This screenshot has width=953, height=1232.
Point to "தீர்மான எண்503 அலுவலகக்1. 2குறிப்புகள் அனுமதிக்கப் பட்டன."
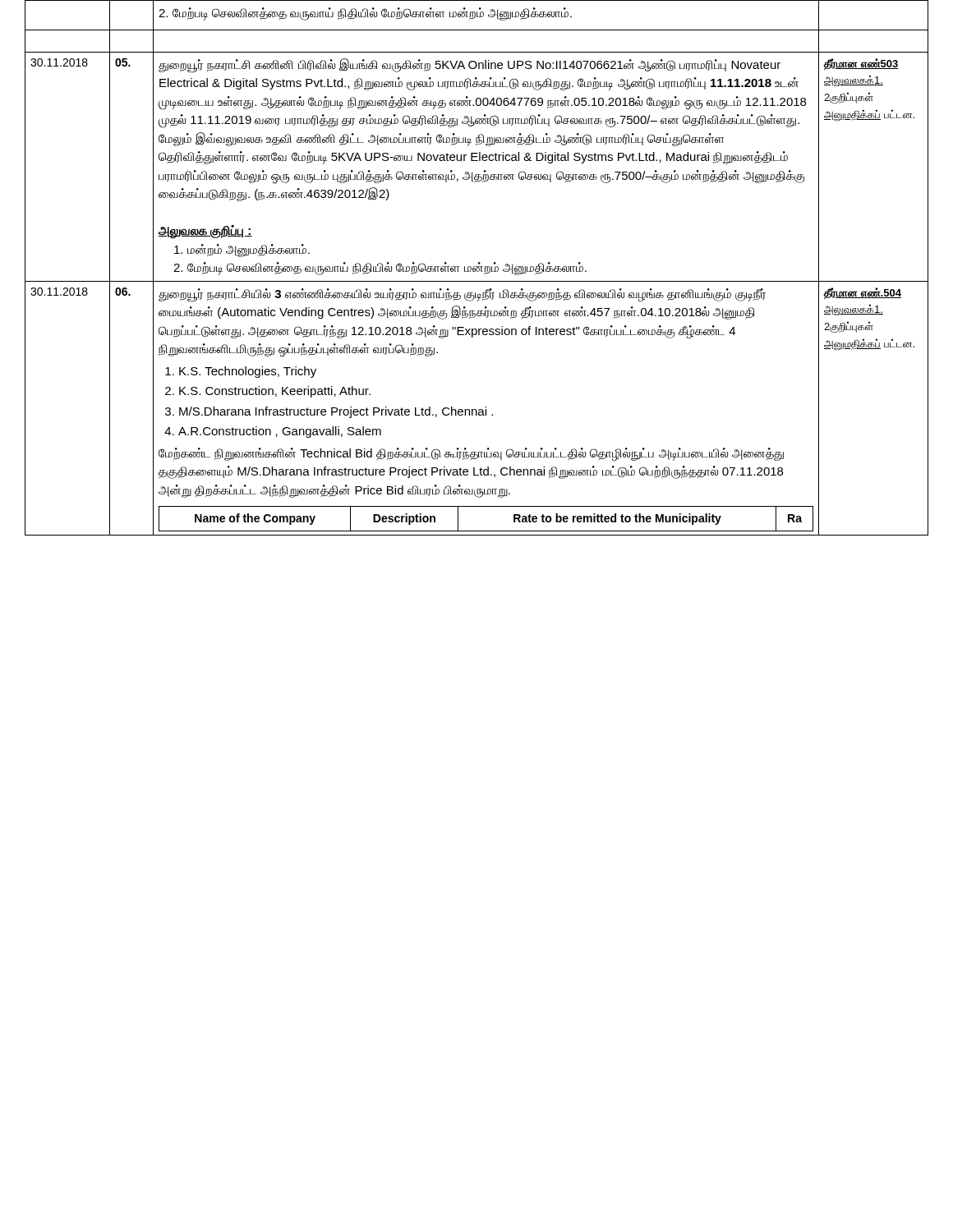tap(870, 89)
